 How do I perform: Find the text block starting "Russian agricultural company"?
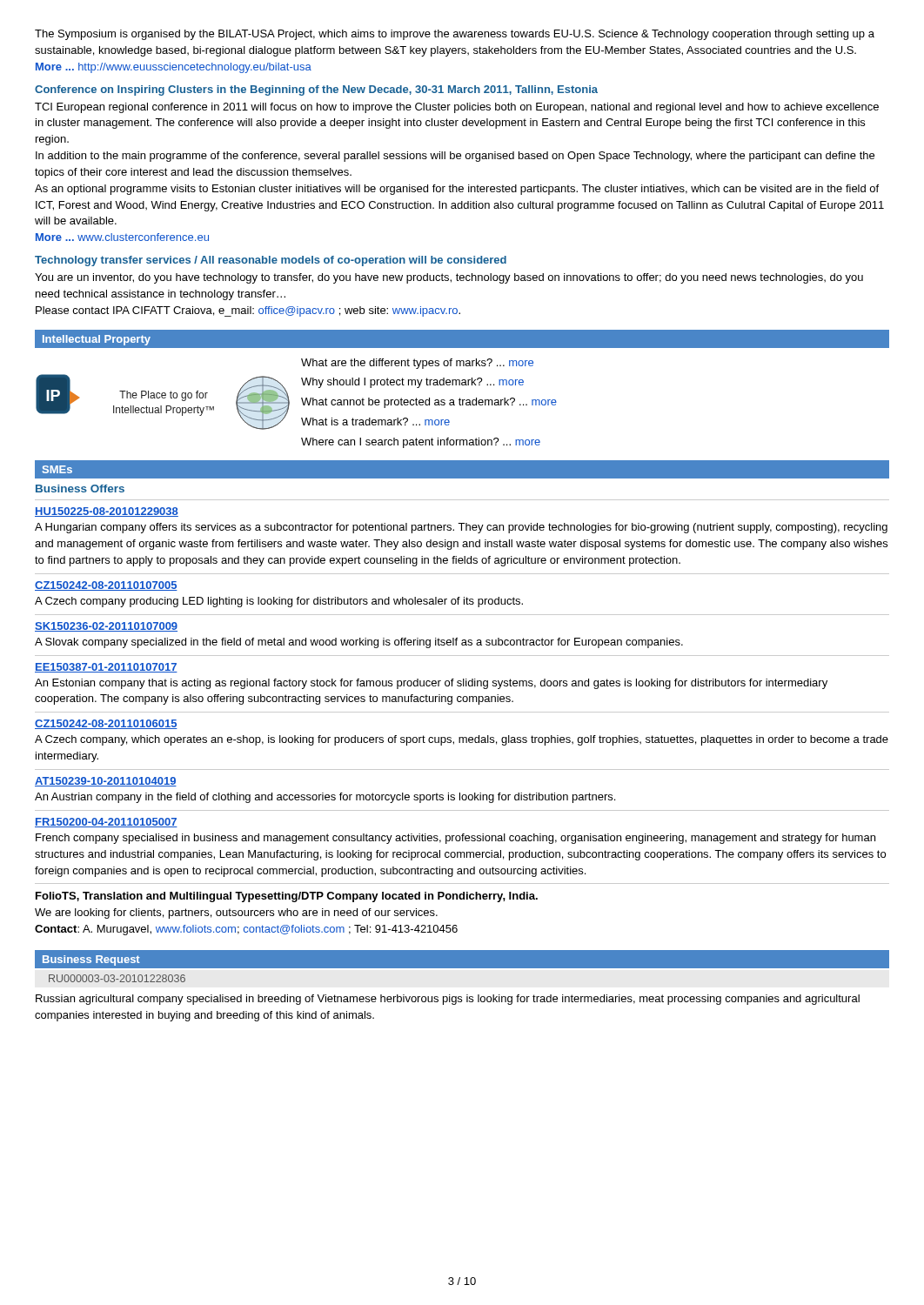coord(447,1006)
